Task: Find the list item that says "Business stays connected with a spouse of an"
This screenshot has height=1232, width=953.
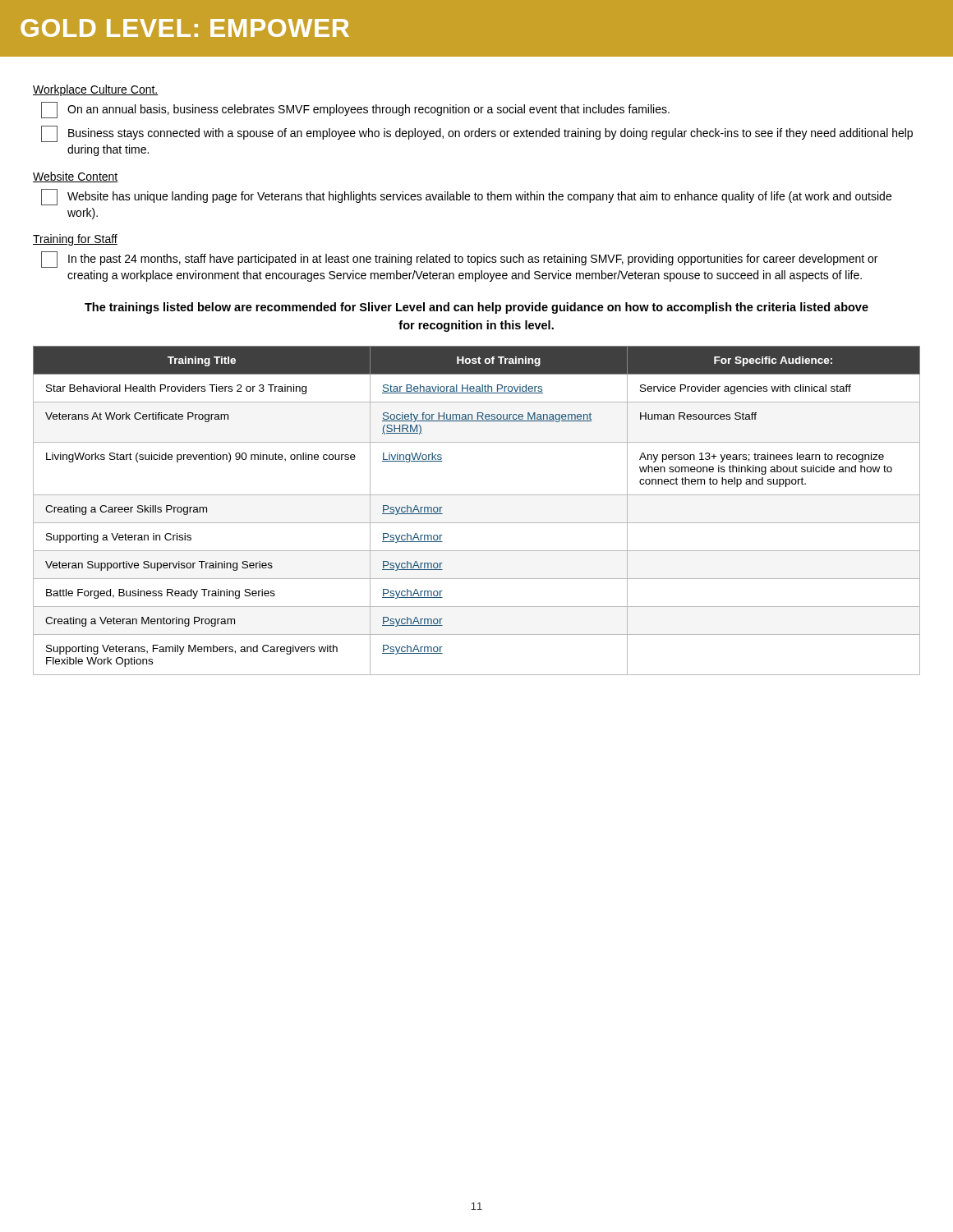Action: (481, 141)
